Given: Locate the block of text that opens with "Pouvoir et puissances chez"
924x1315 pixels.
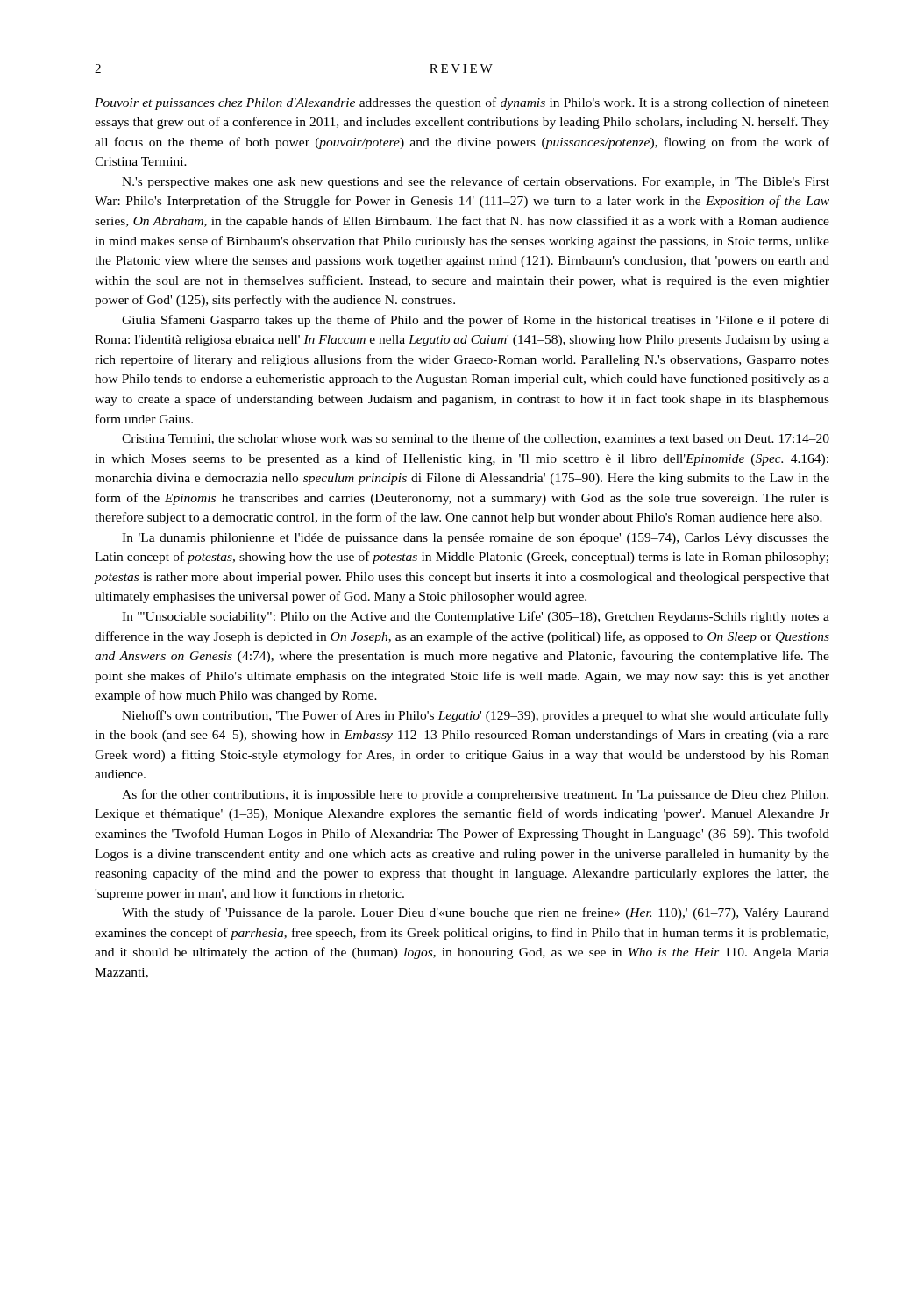Looking at the screenshot, I should [x=462, y=132].
